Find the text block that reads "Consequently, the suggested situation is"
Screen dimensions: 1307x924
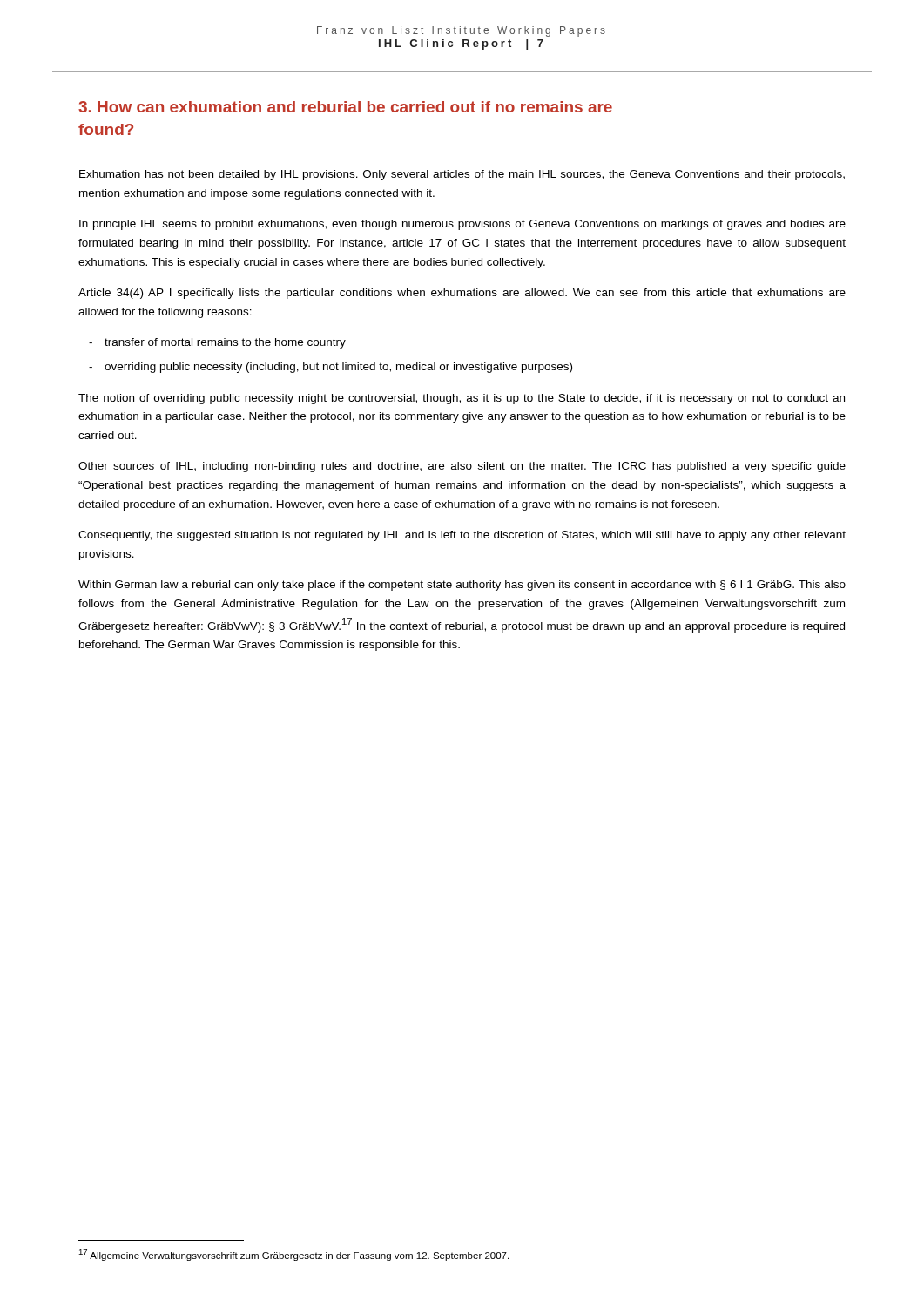click(462, 544)
